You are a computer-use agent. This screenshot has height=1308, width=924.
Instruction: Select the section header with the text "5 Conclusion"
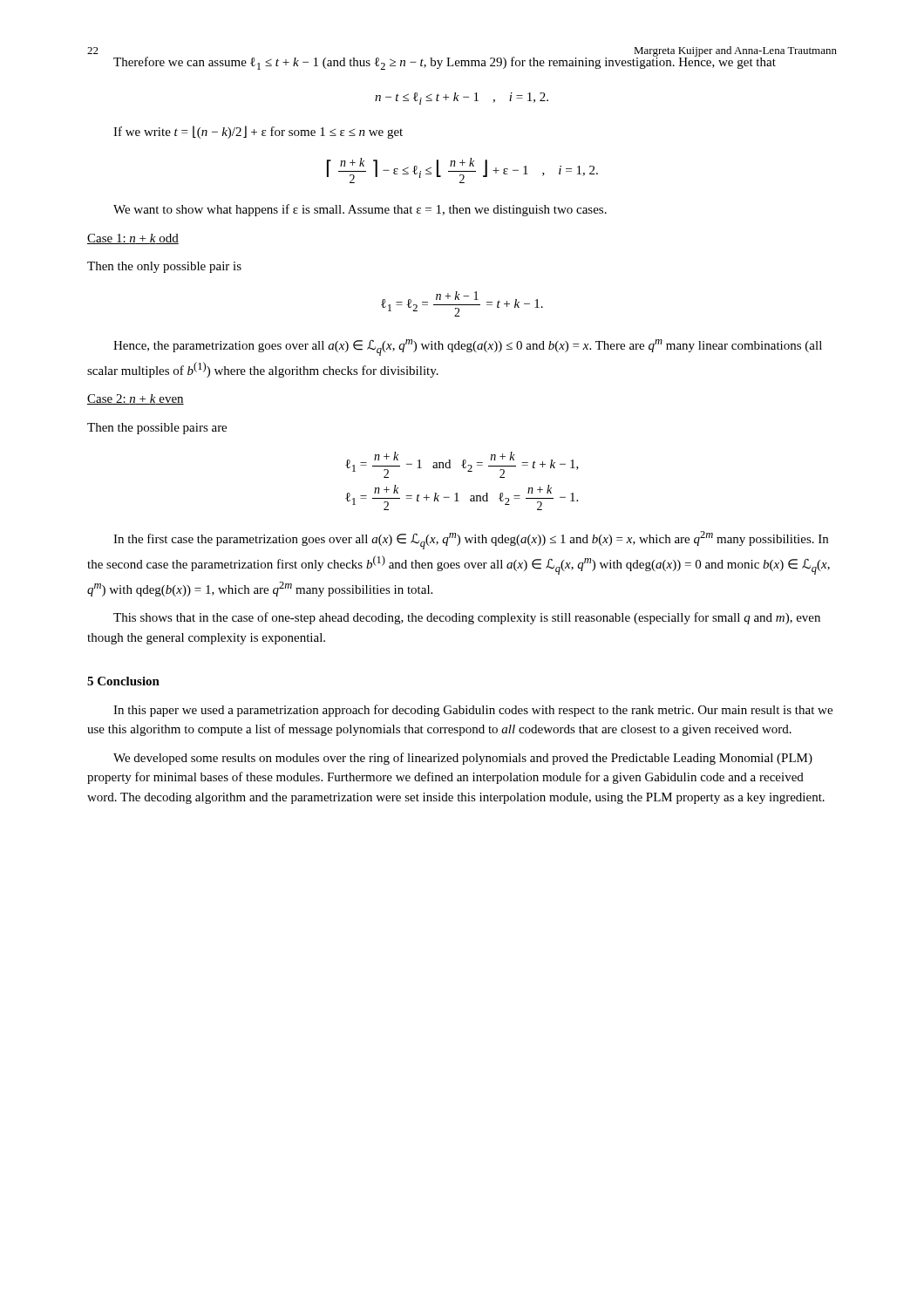[123, 681]
